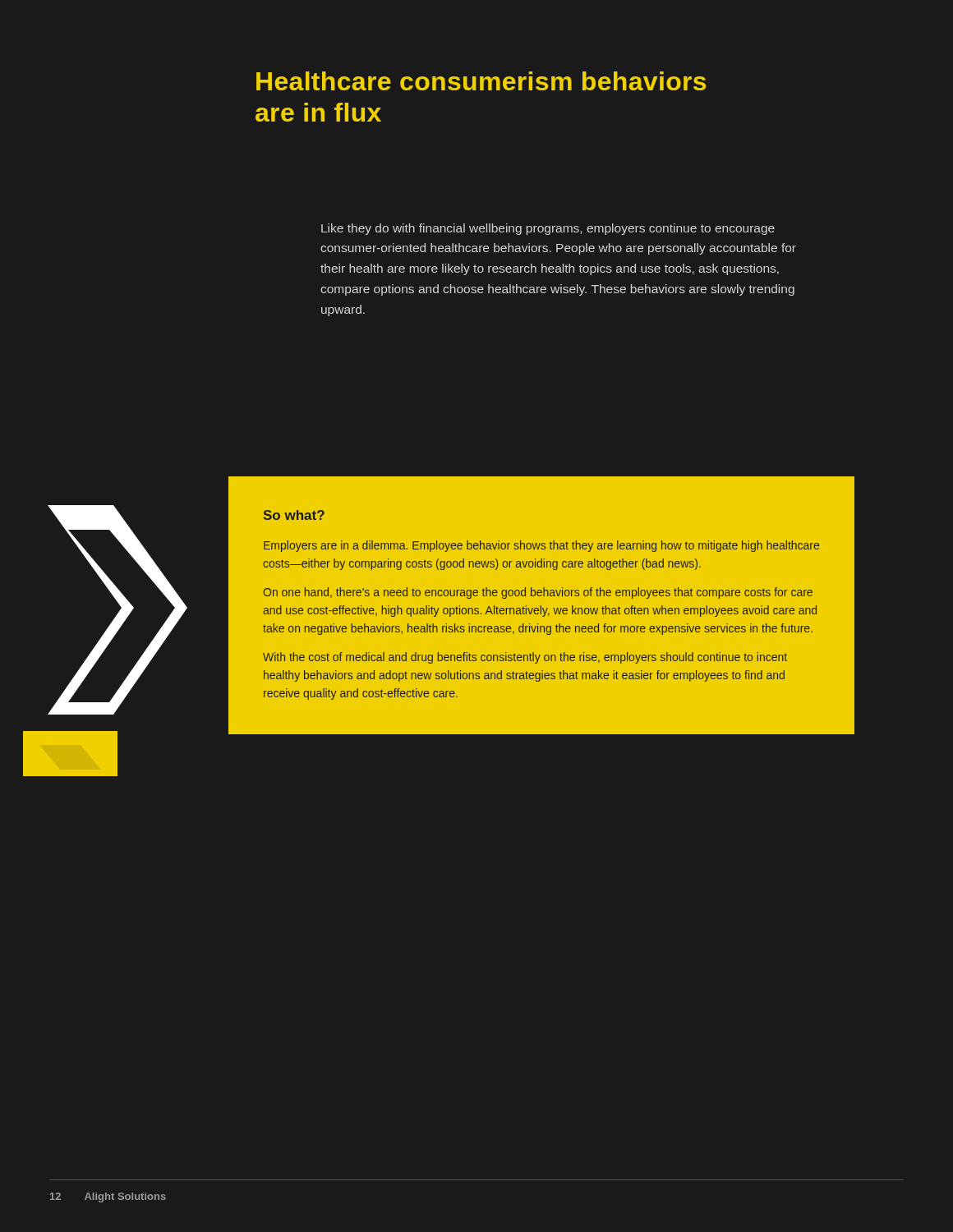Screen dimensions: 1232x953
Task: Select the illustration
Action: [125, 616]
